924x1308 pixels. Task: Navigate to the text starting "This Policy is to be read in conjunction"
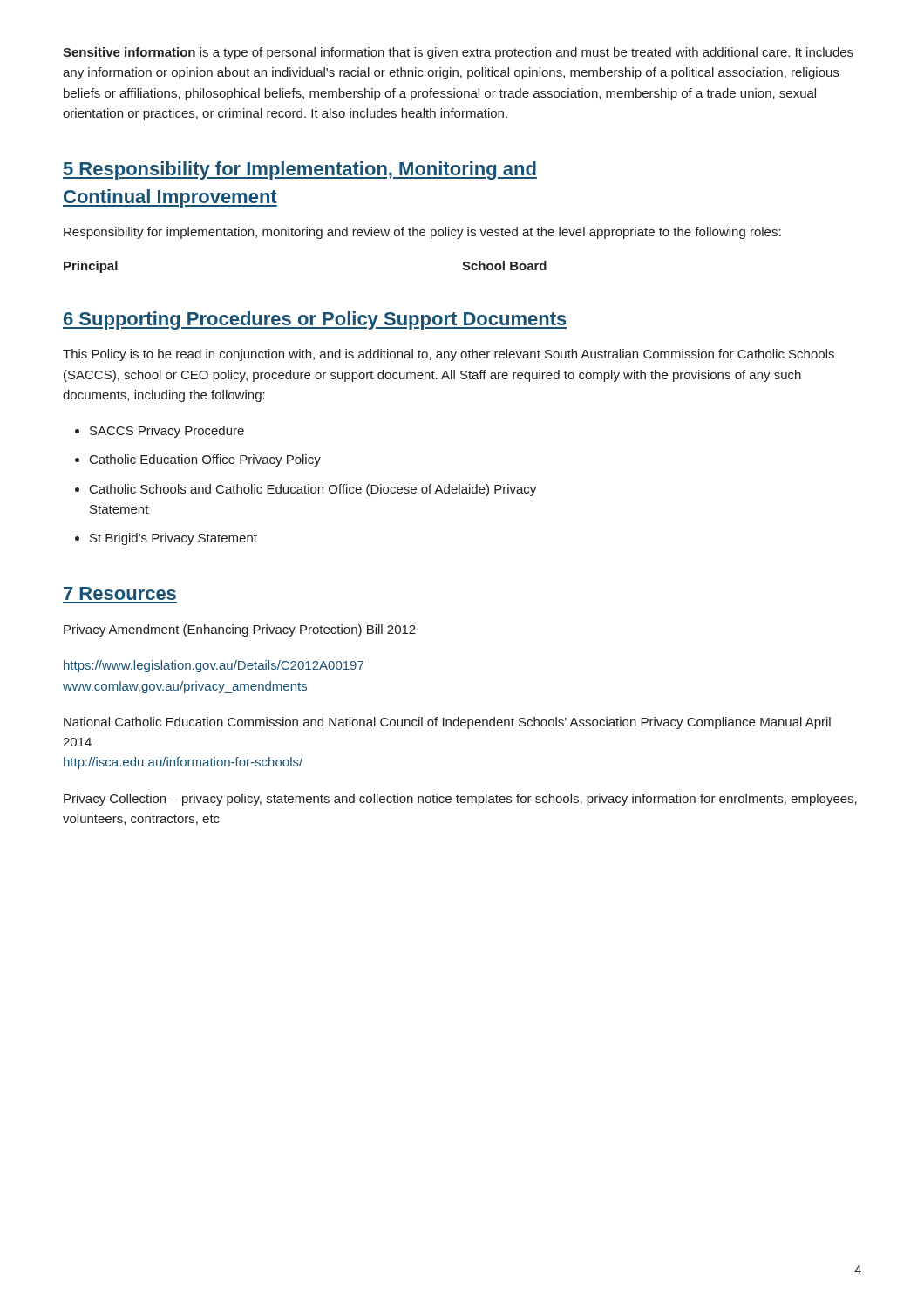coord(449,374)
